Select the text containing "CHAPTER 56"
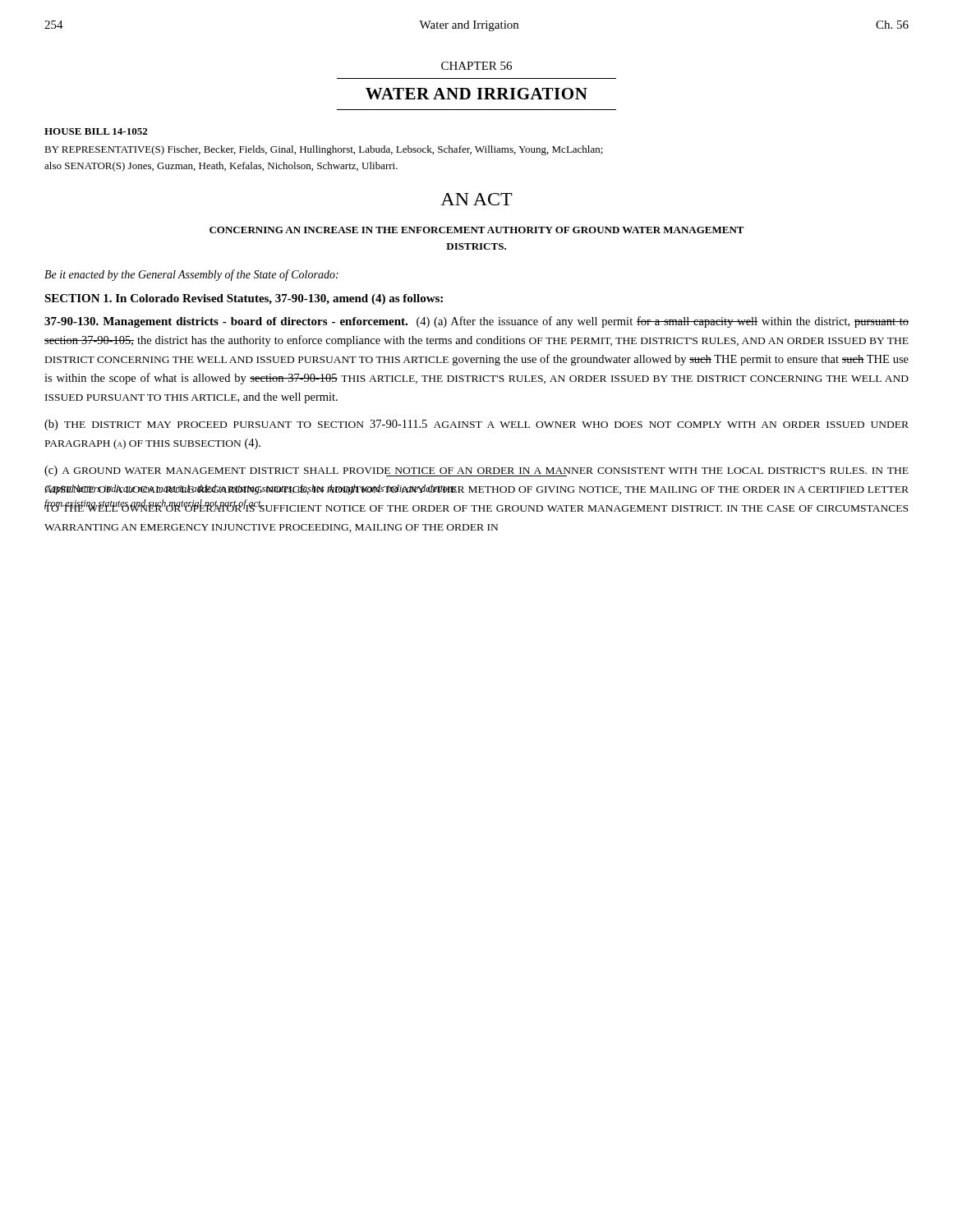 476,66
